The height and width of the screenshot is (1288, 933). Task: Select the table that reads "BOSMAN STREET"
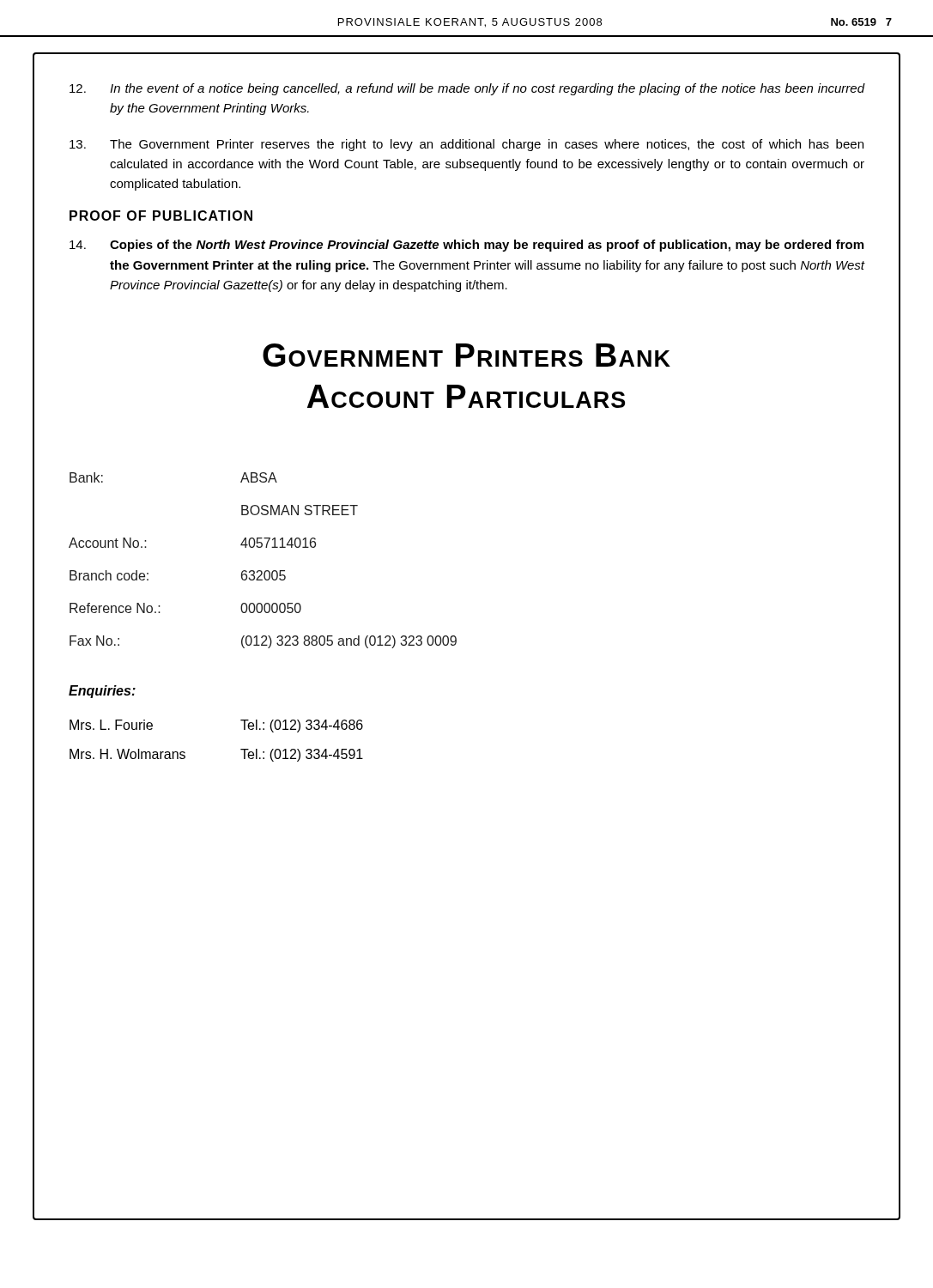click(466, 560)
